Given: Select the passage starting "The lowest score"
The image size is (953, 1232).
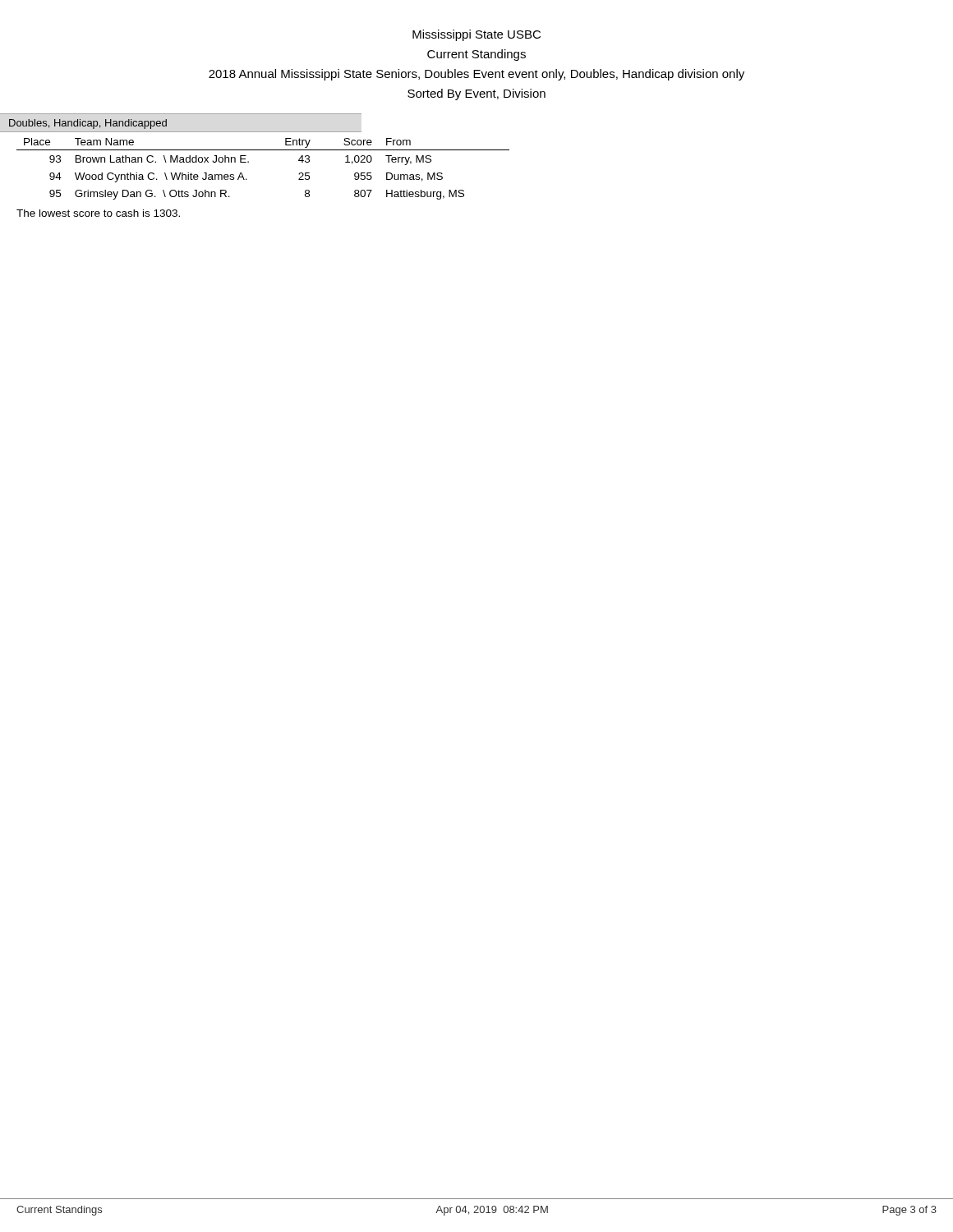Looking at the screenshot, I should pos(99,213).
